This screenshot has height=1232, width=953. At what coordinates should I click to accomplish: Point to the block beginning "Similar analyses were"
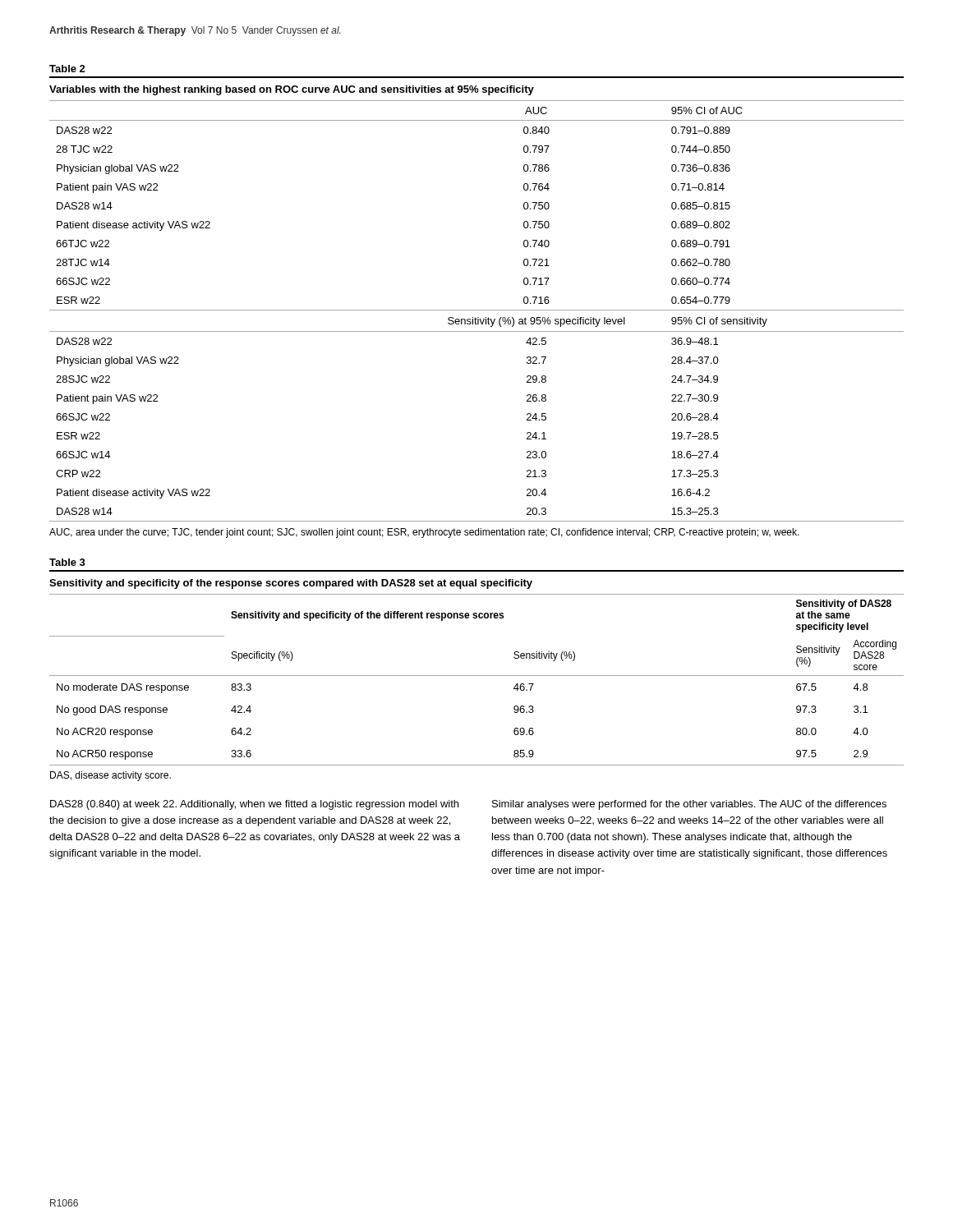689,837
